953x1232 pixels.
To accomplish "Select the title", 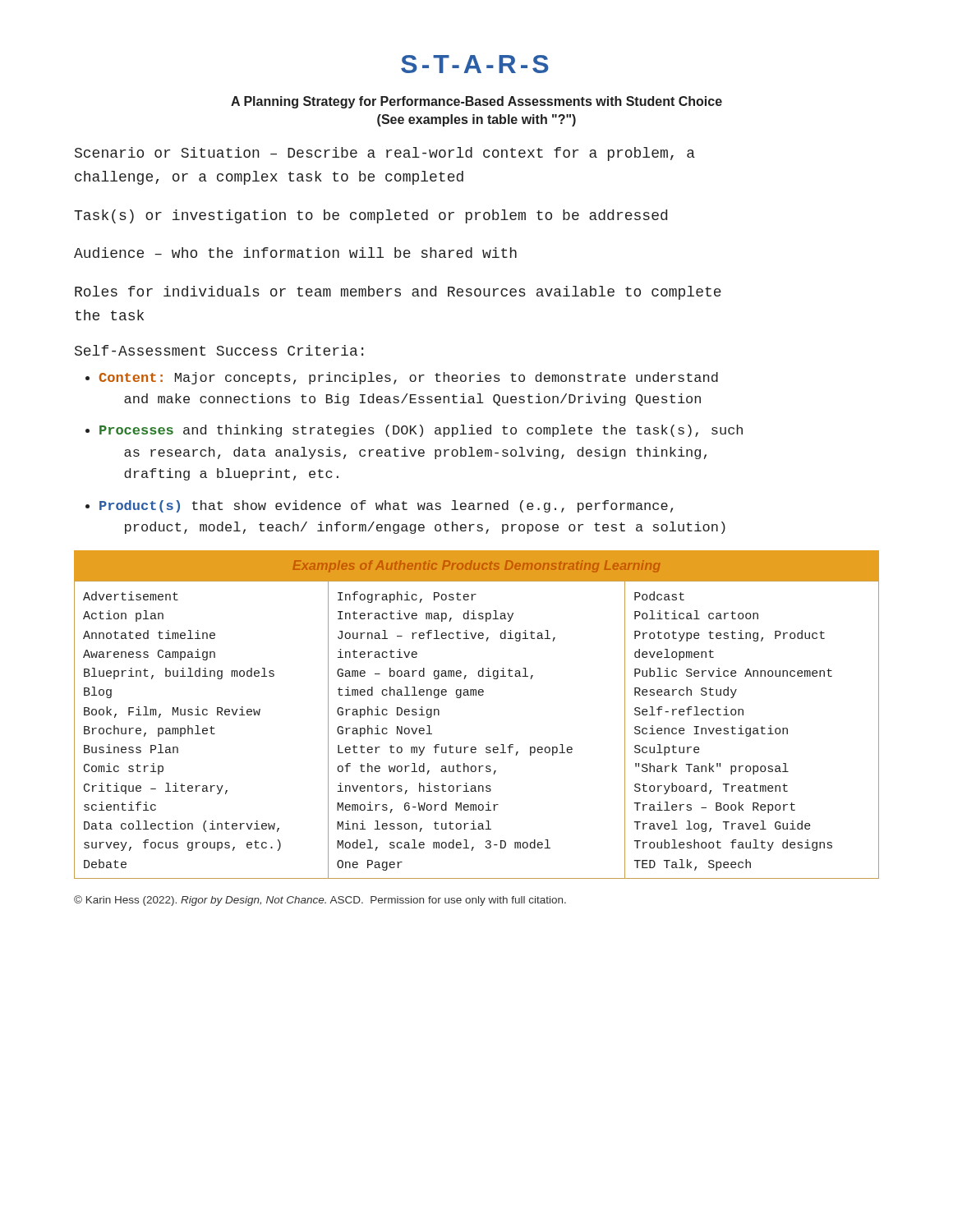I will pyautogui.click(x=476, y=64).
